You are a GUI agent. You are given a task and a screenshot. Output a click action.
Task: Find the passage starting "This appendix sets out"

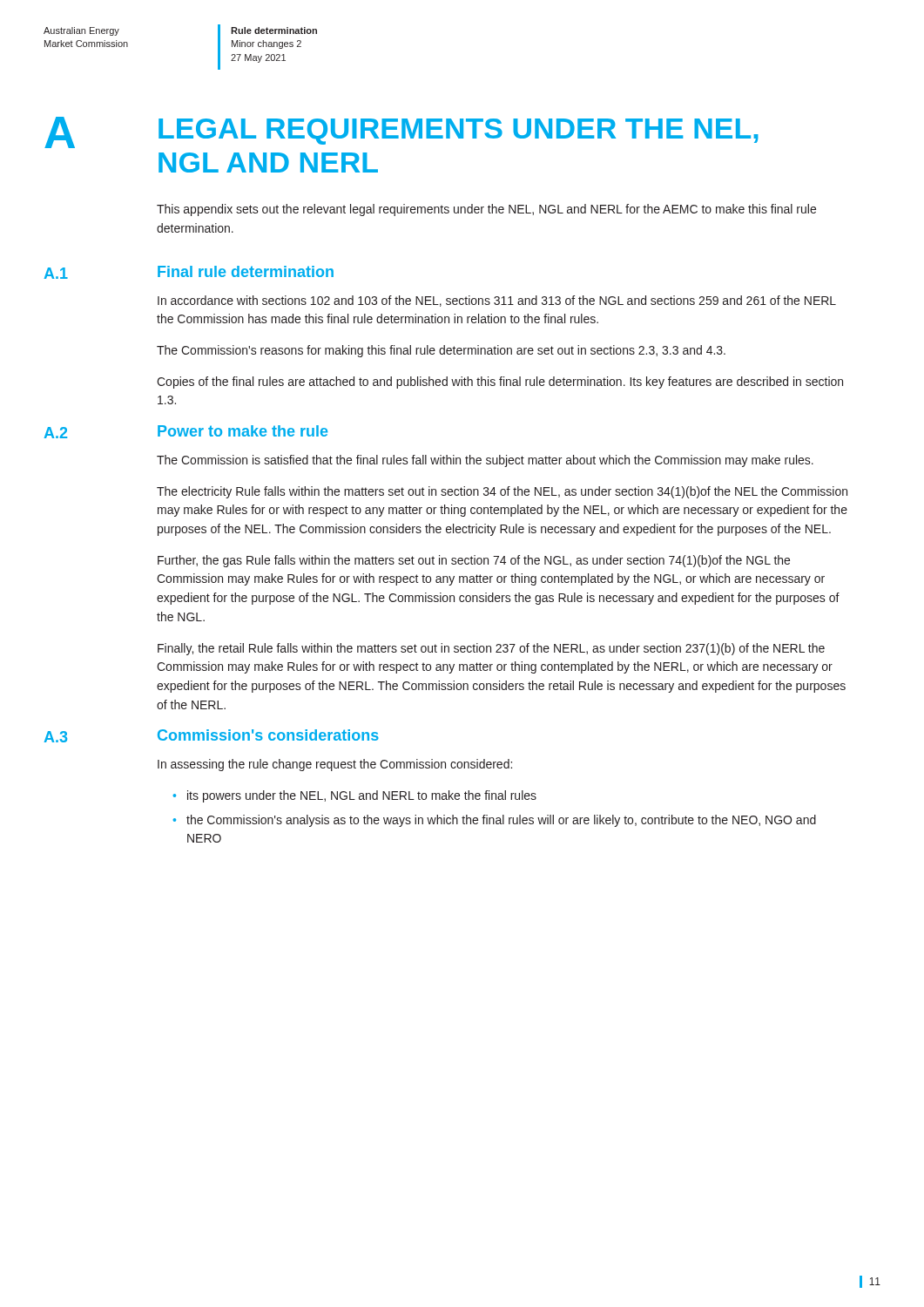tap(487, 219)
